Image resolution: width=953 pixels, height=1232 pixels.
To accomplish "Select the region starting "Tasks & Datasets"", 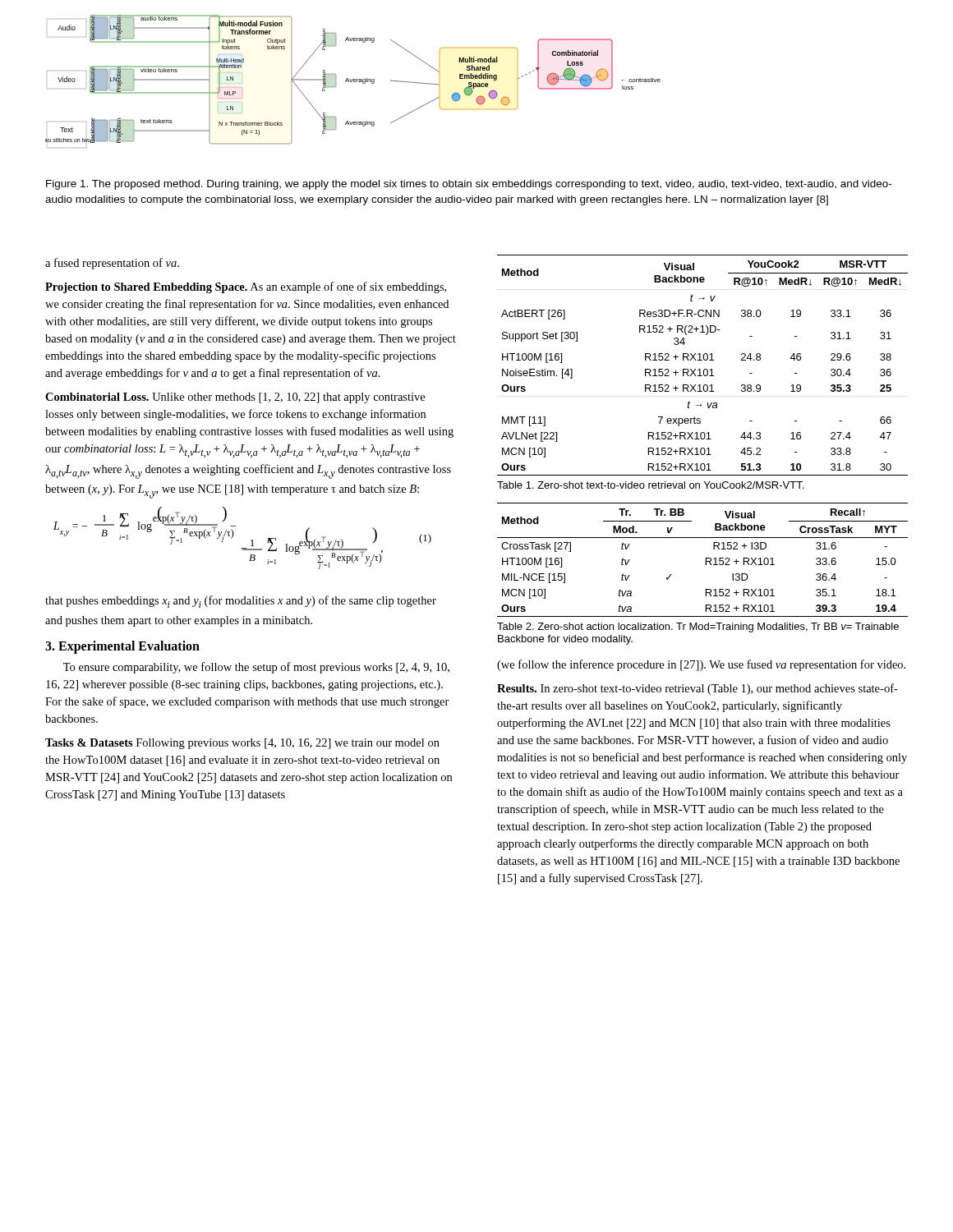I will [249, 769].
